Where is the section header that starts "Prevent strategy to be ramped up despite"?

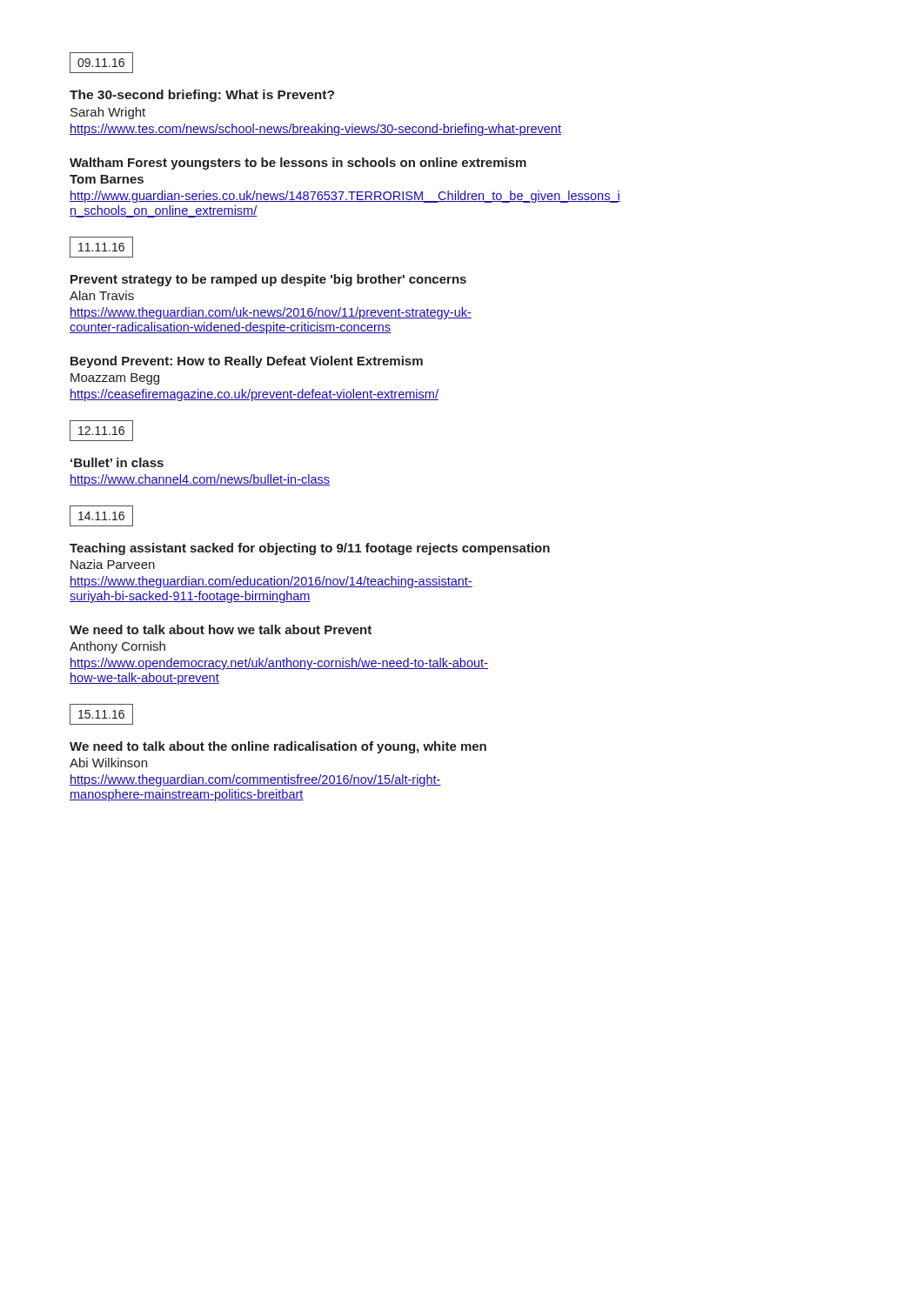tap(268, 279)
